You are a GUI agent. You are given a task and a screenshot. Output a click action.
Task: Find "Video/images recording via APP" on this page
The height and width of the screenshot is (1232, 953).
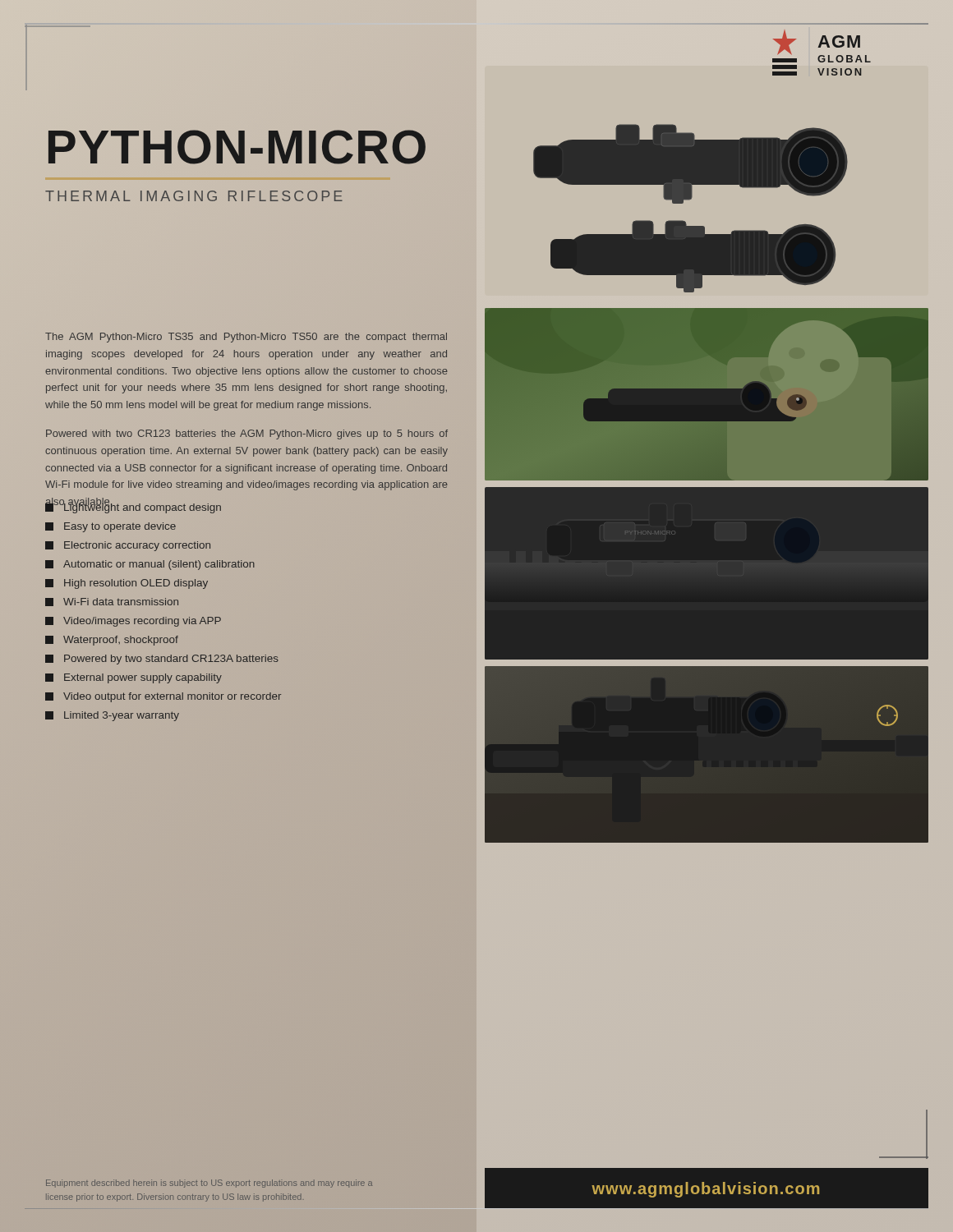(x=133, y=621)
